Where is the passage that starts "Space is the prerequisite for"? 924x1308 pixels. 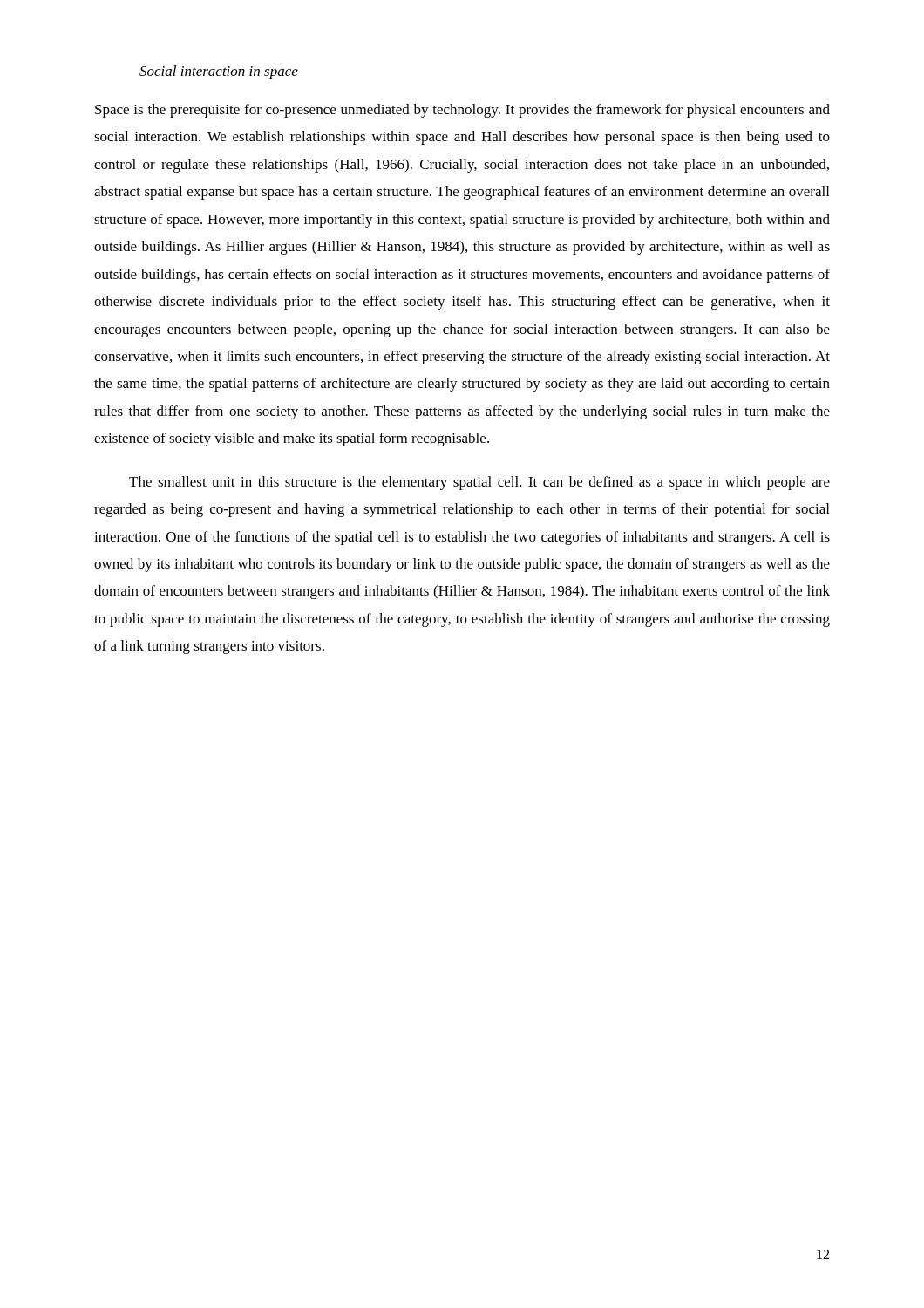point(462,274)
